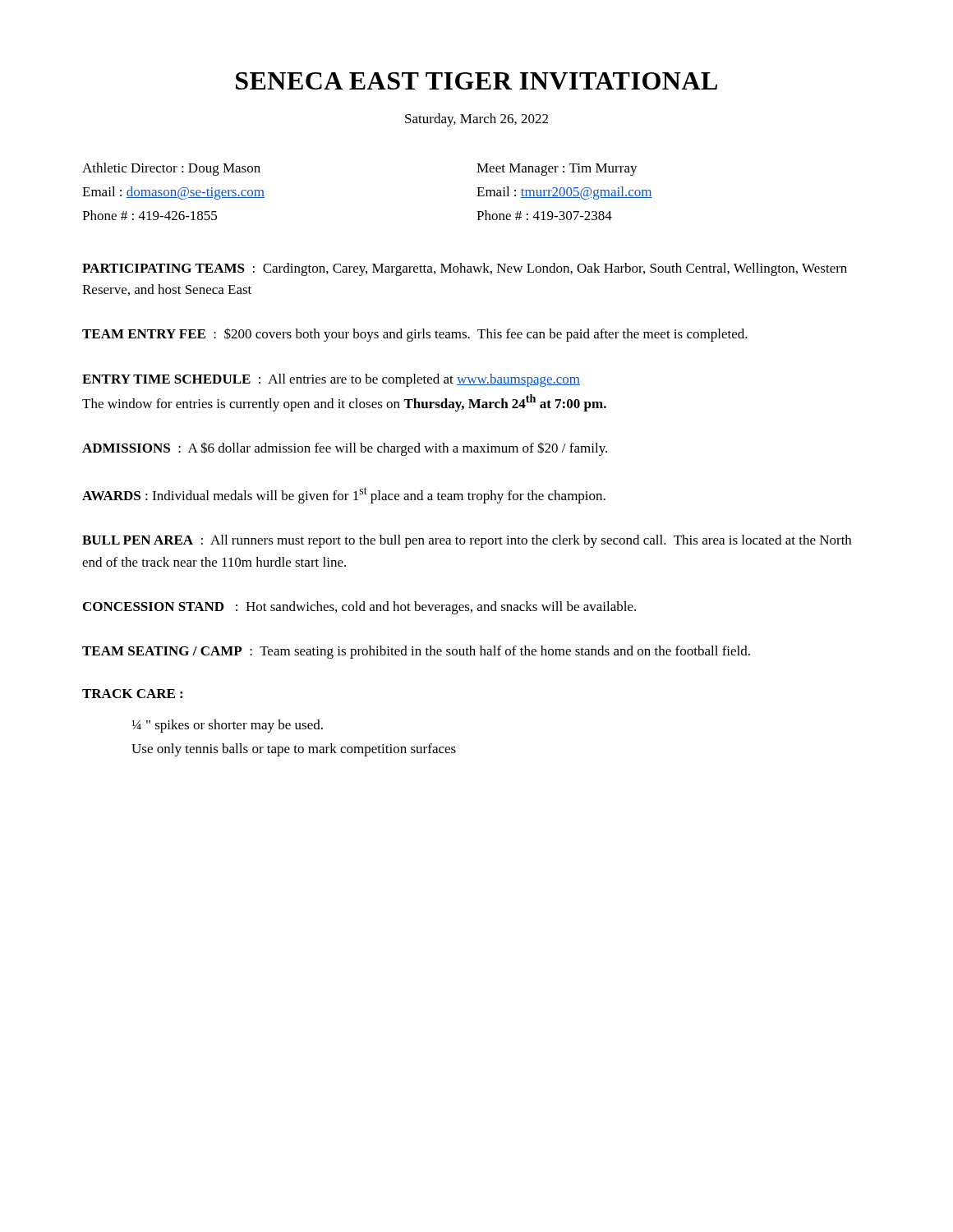Where does it say "Saturday, March 26, 2022"?
953x1232 pixels.
(x=476, y=119)
